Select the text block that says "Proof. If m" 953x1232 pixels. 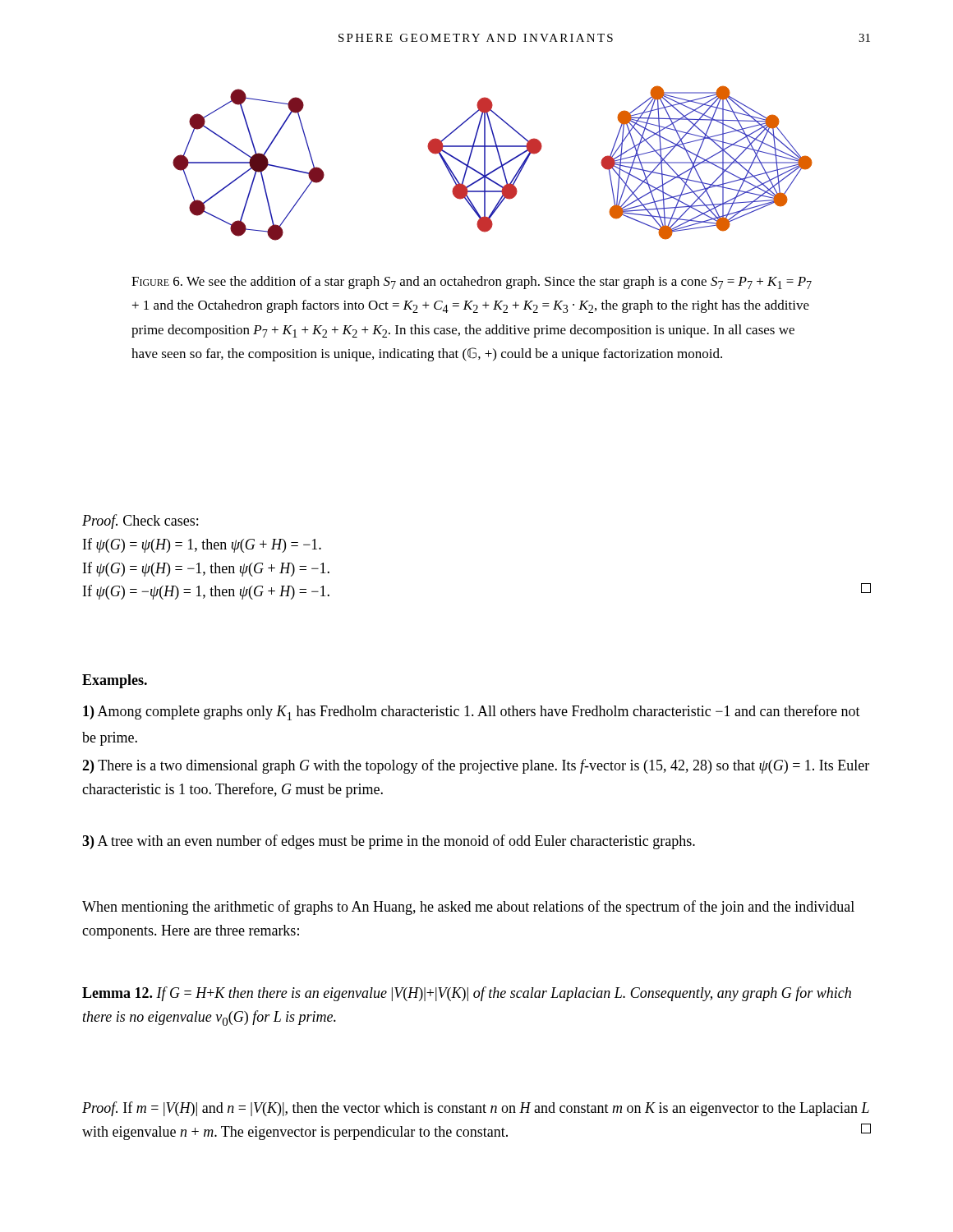point(476,1120)
